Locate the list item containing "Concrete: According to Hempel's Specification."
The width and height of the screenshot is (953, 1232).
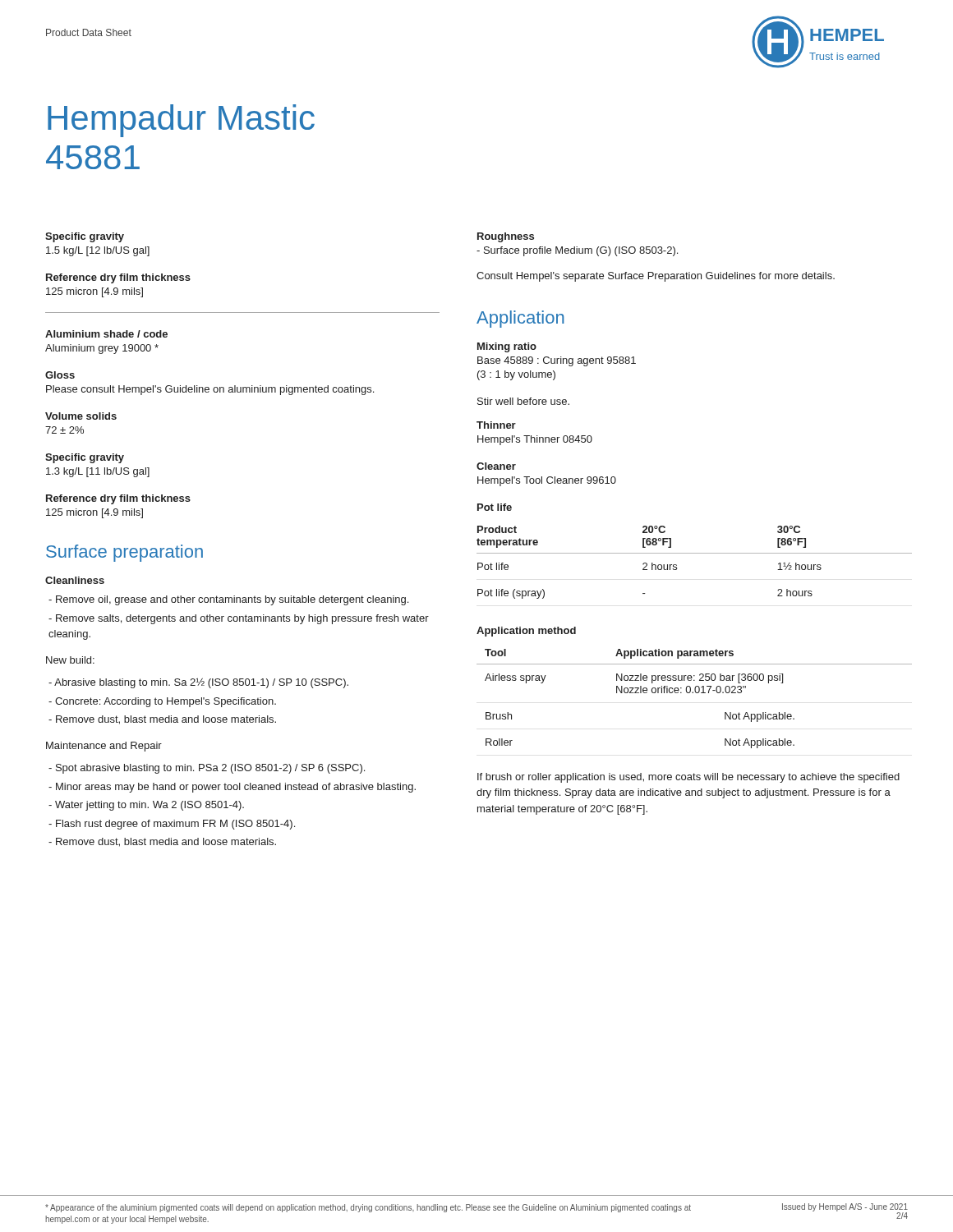(x=163, y=701)
